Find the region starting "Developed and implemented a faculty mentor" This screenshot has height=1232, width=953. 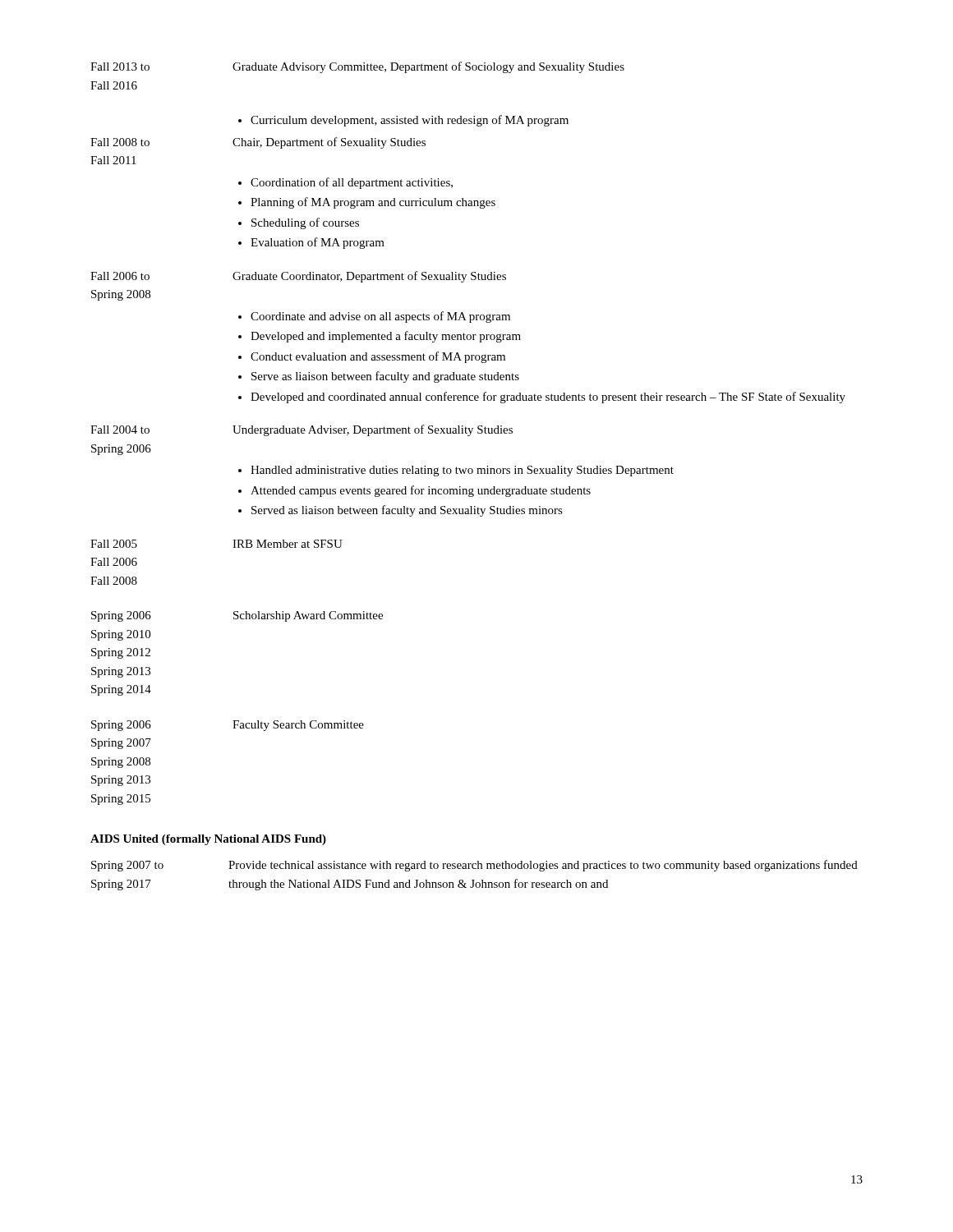(386, 336)
